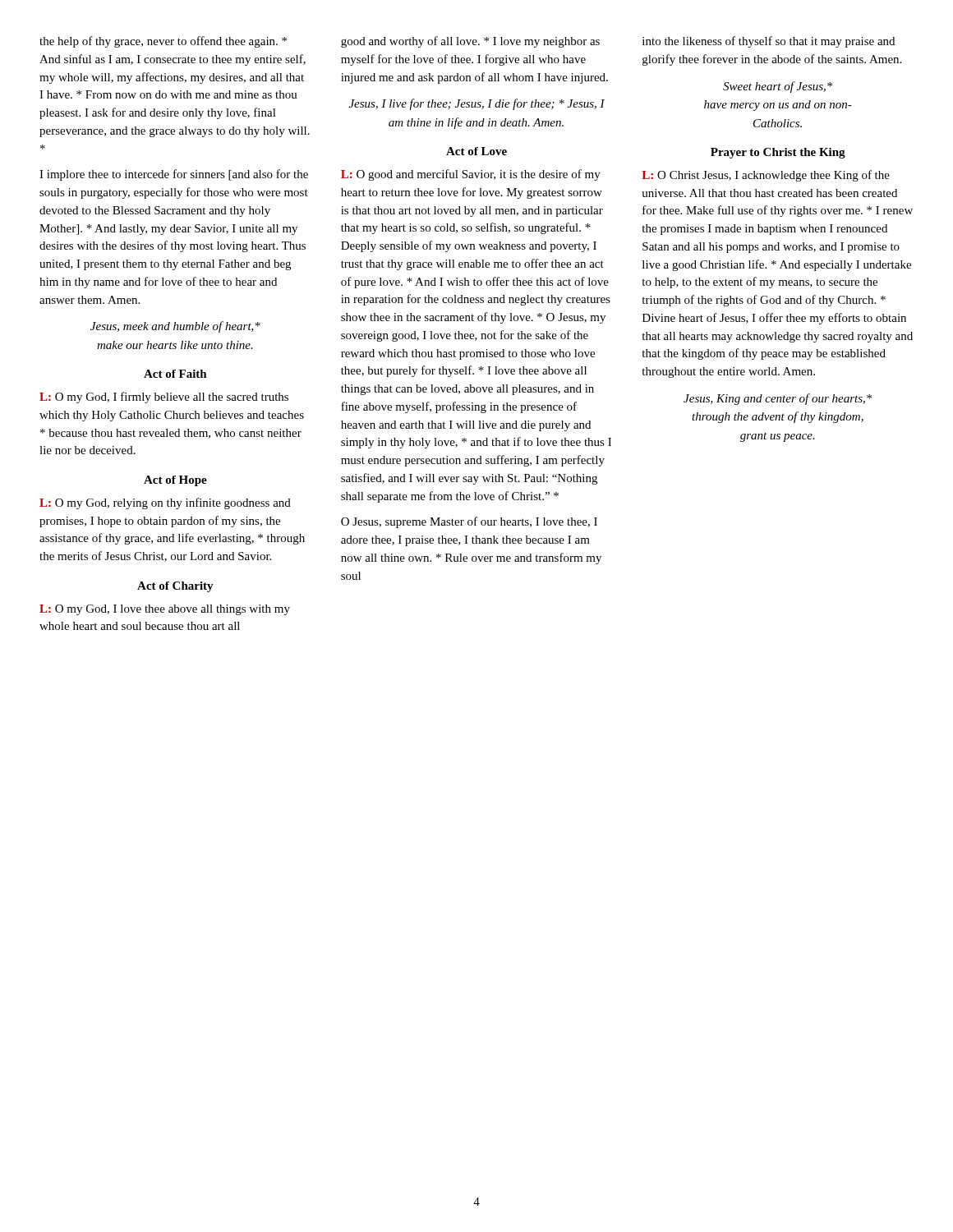Screen dimensions: 1232x953
Task: Navigate to the region starting "O Jesus, supreme Master"
Action: click(476, 549)
